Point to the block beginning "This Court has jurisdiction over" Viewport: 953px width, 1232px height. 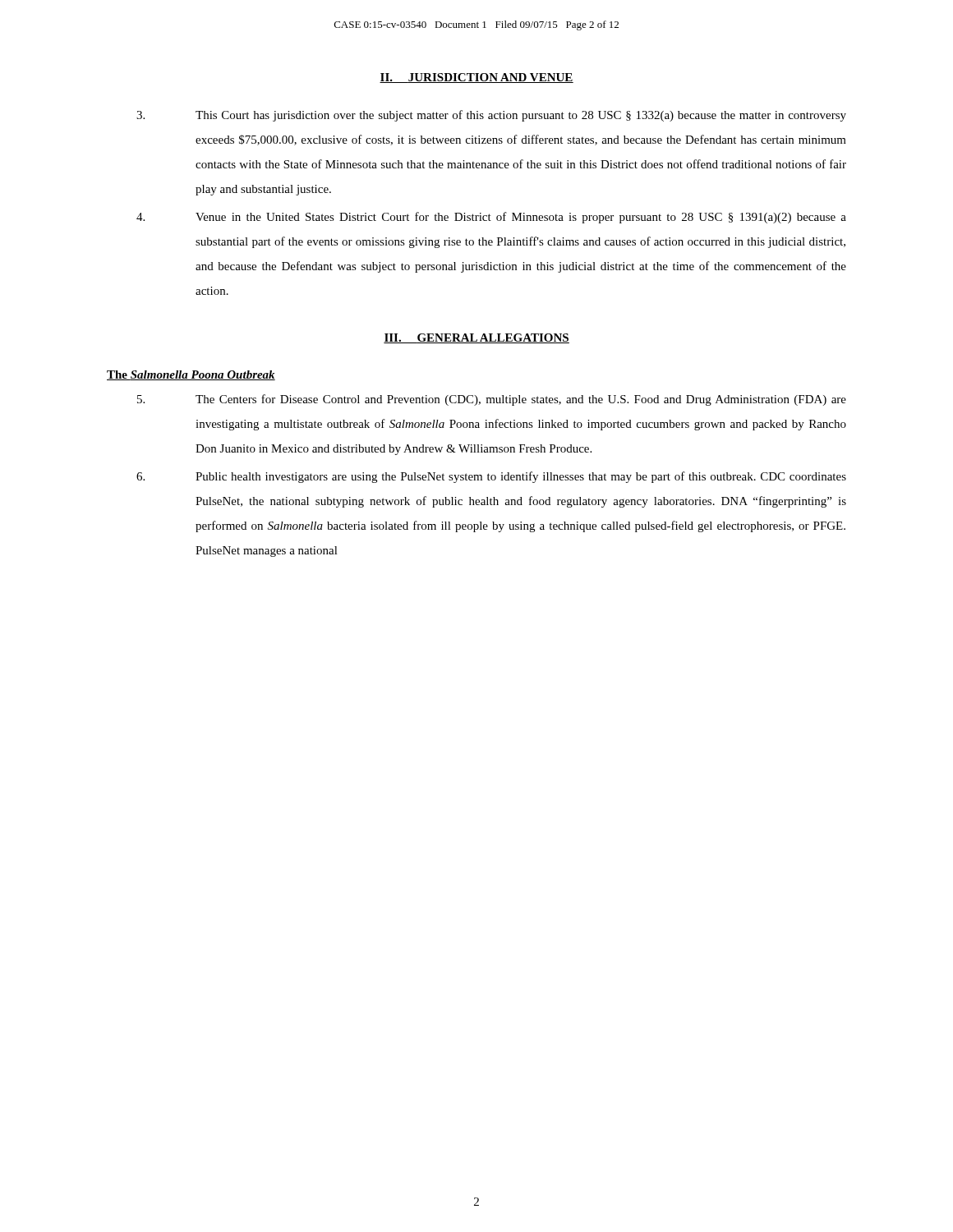click(476, 152)
